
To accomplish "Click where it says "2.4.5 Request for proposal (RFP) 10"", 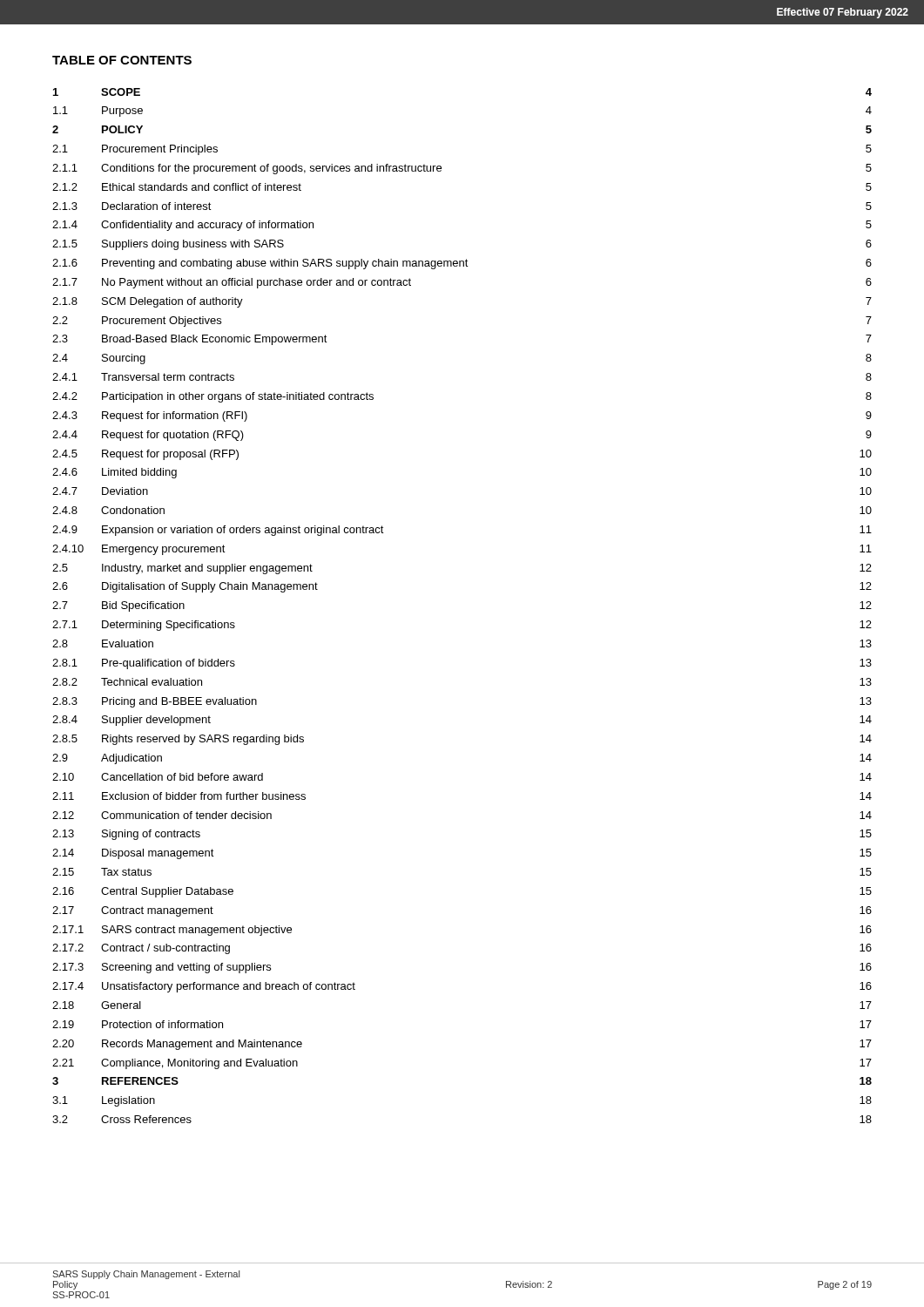I will pyautogui.click(x=65, y=455).
